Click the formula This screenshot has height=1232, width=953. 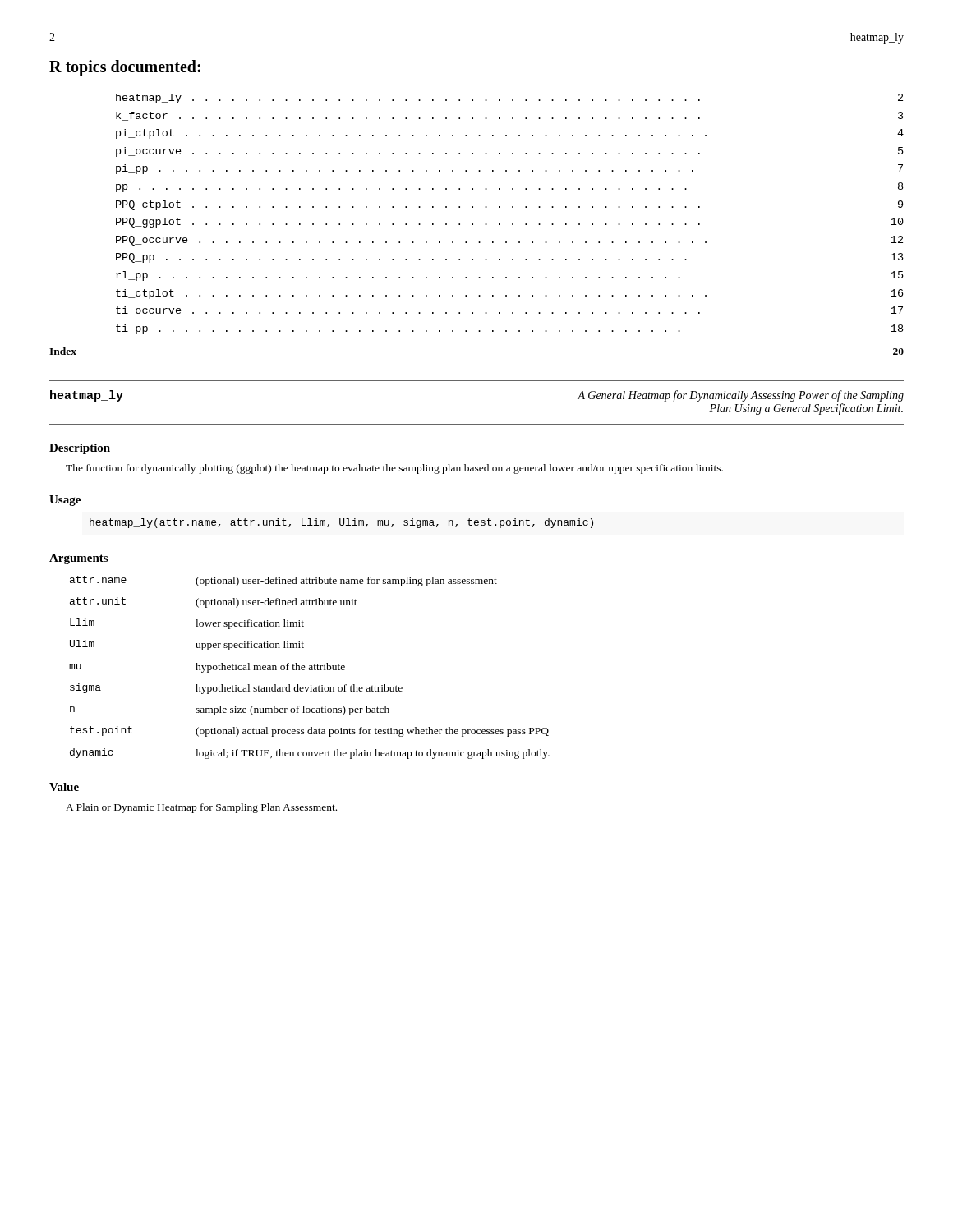click(342, 523)
